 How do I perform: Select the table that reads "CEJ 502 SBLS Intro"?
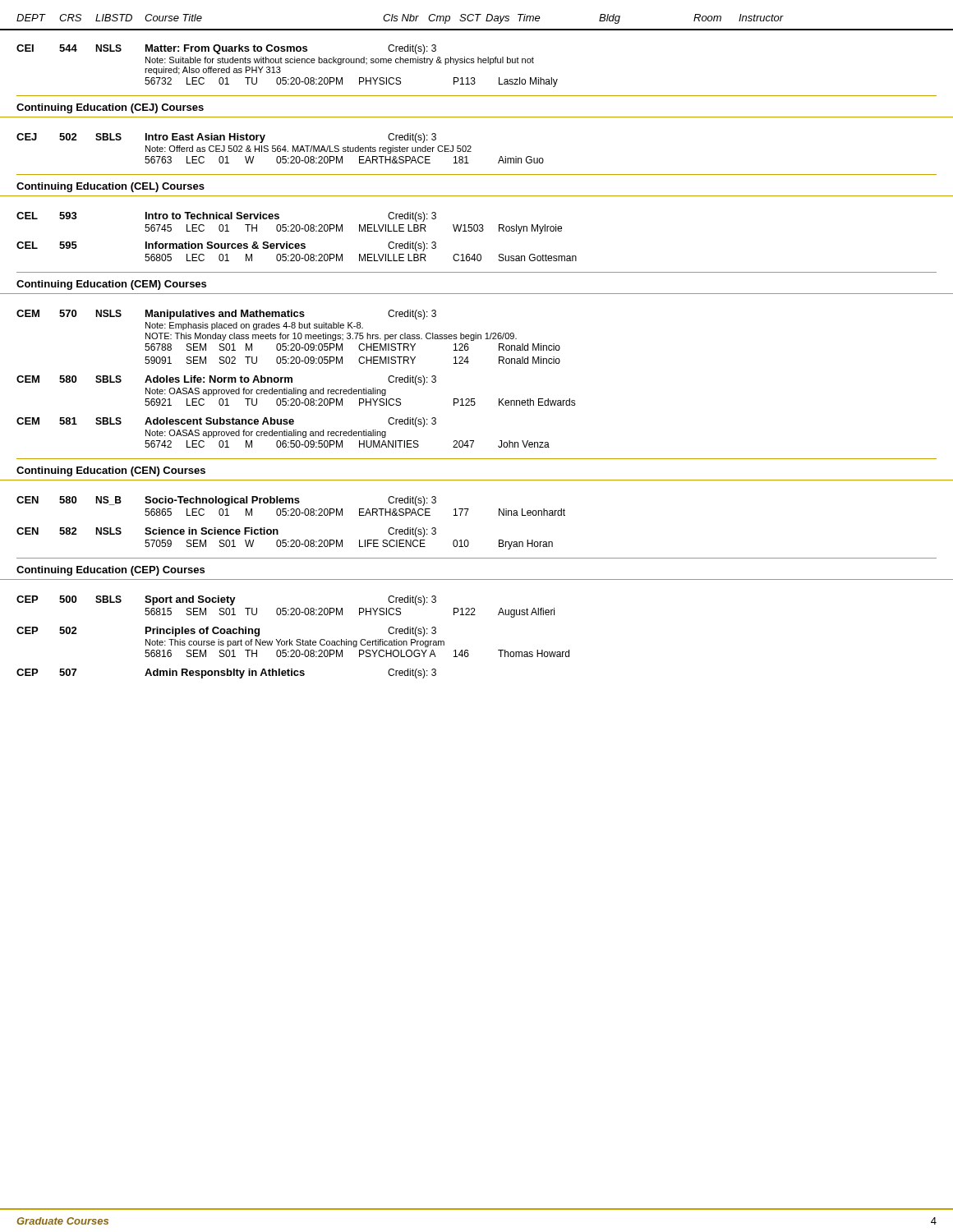(x=476, y=147)
